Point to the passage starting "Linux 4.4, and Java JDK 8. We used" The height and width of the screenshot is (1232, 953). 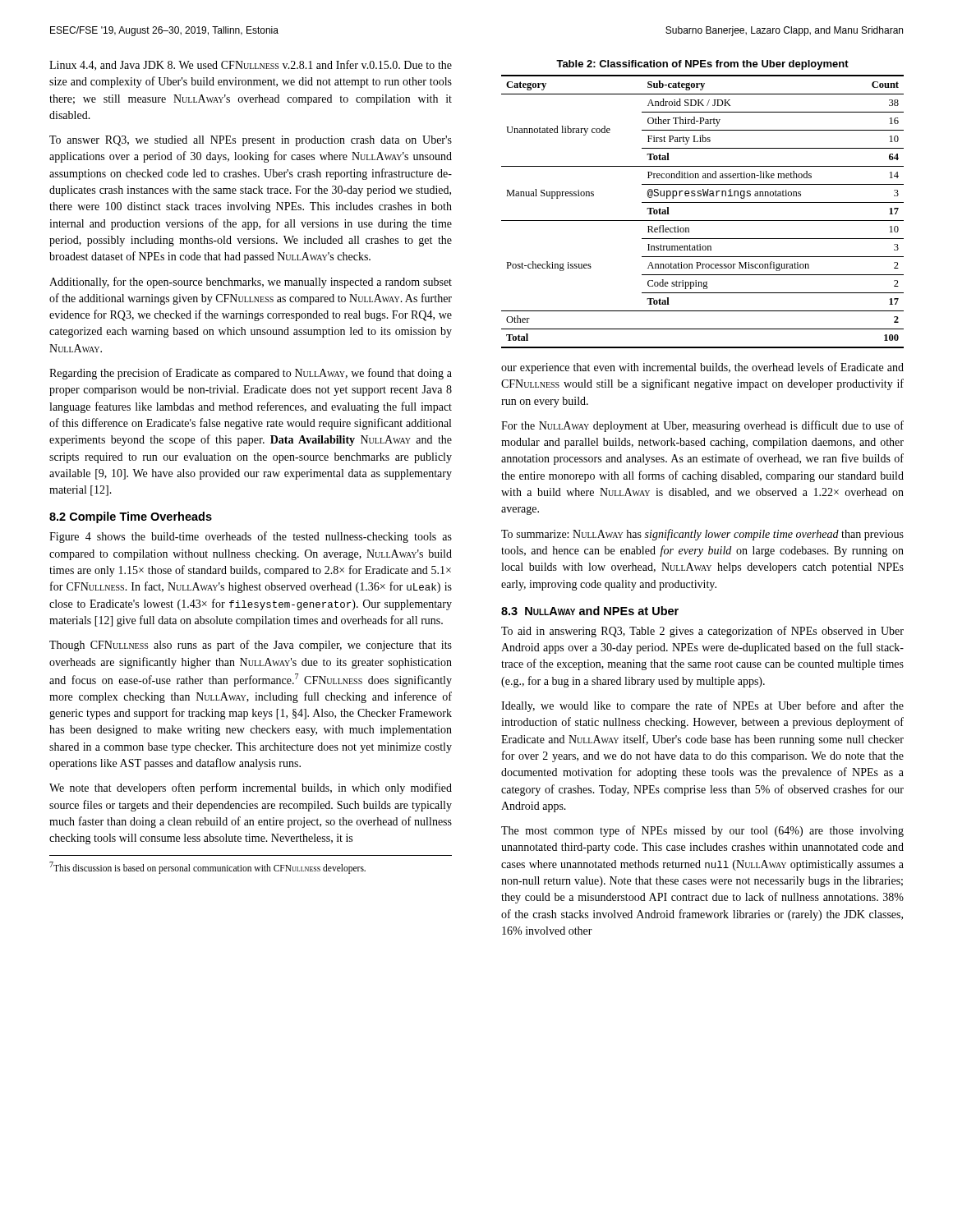pyautogui.click(x=251, y=91)
